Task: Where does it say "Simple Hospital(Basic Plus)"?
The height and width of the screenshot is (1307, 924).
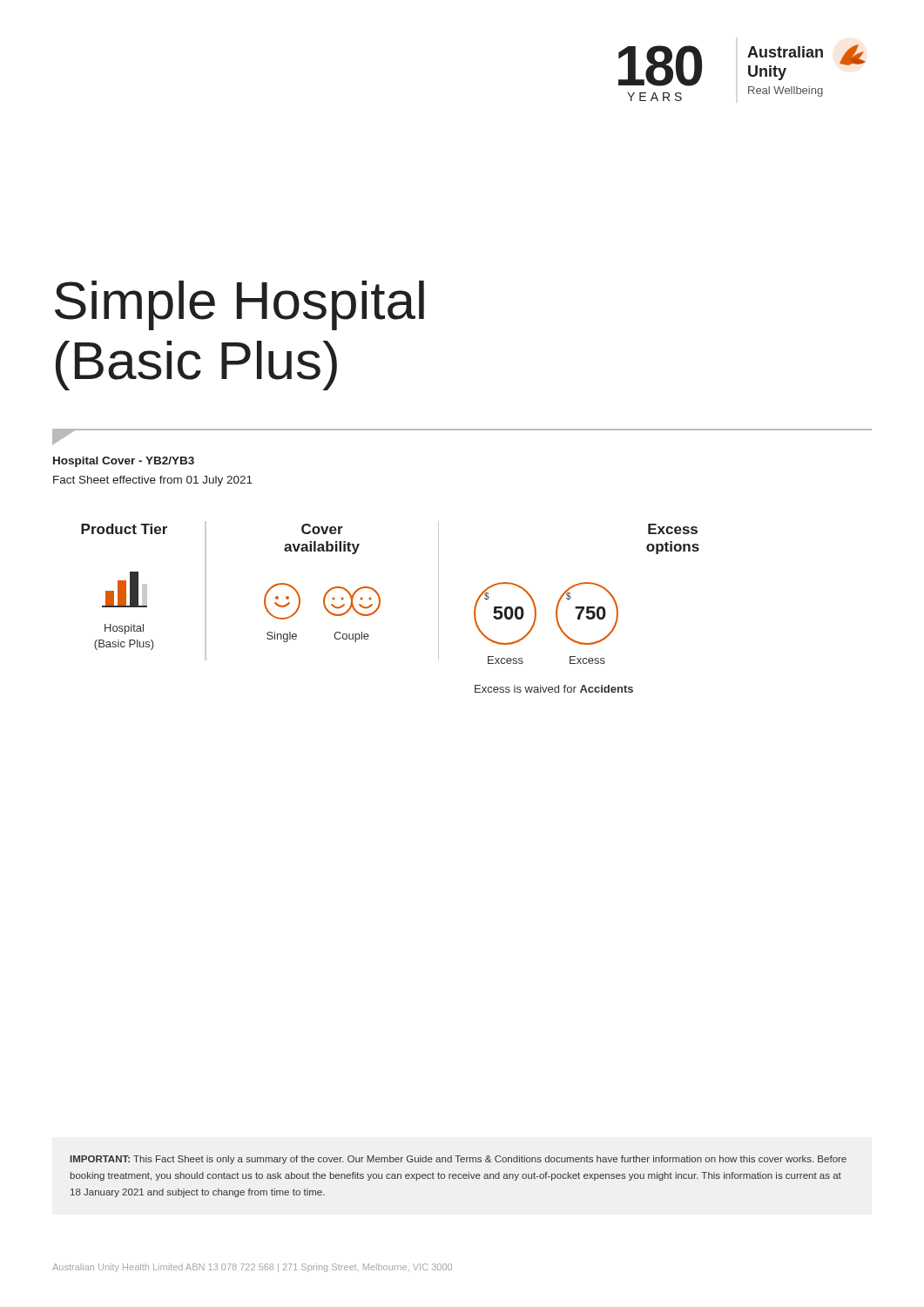Action: coord(240,330)
